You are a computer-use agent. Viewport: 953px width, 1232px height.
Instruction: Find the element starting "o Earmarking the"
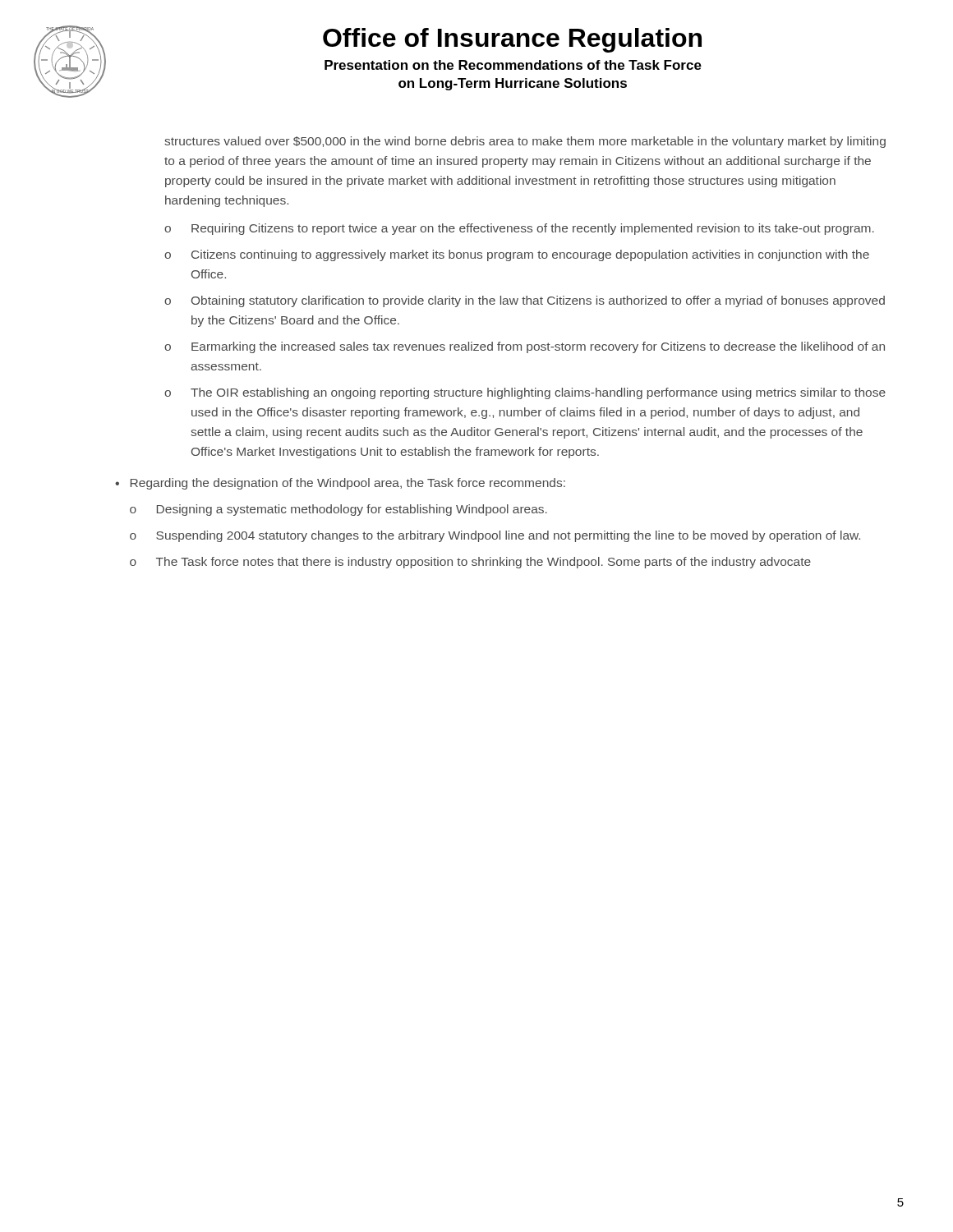pyautogui.click(x=526, y=357)
